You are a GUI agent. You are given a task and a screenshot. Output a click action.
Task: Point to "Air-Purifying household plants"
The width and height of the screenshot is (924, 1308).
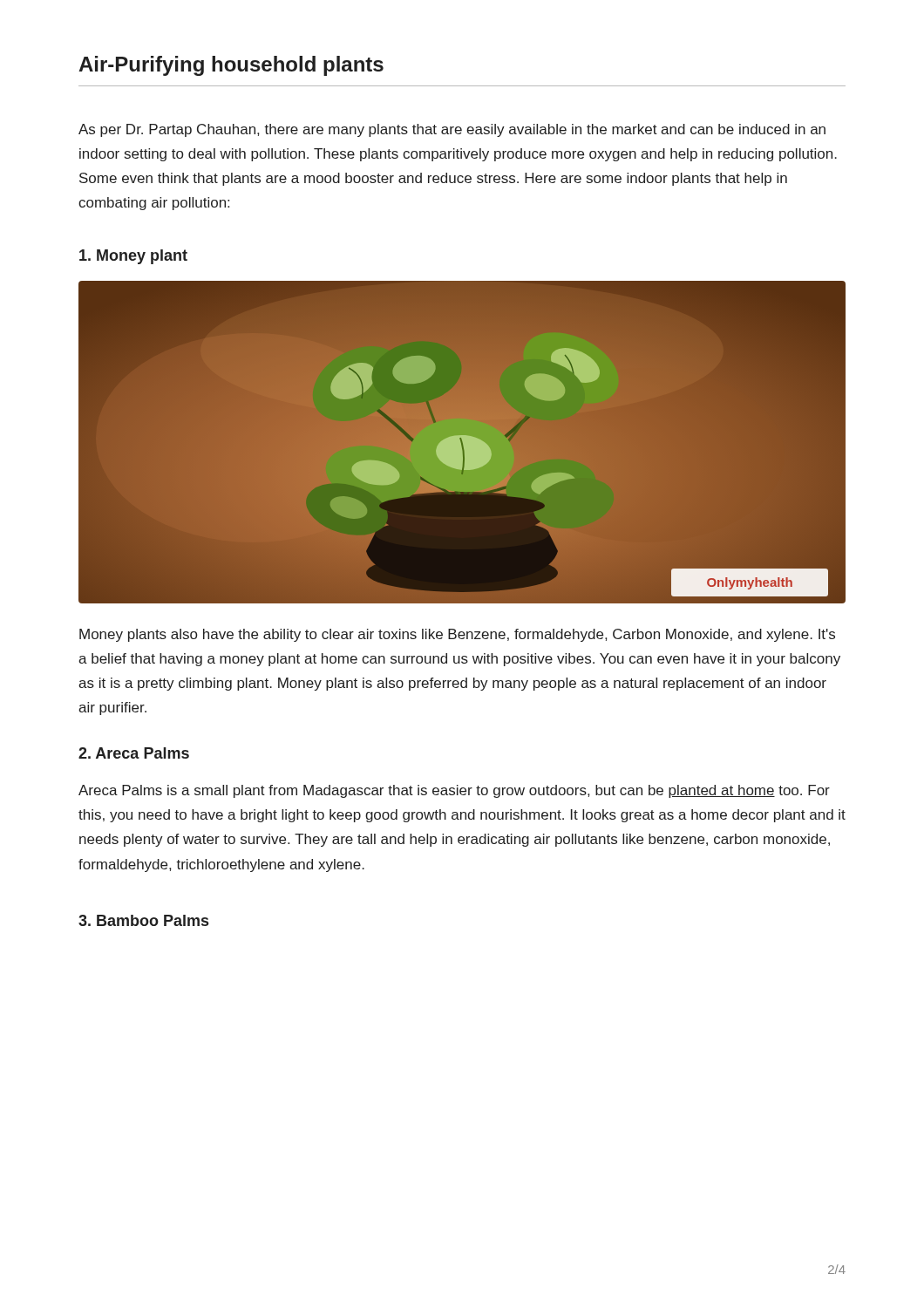(x=231, y=66)
